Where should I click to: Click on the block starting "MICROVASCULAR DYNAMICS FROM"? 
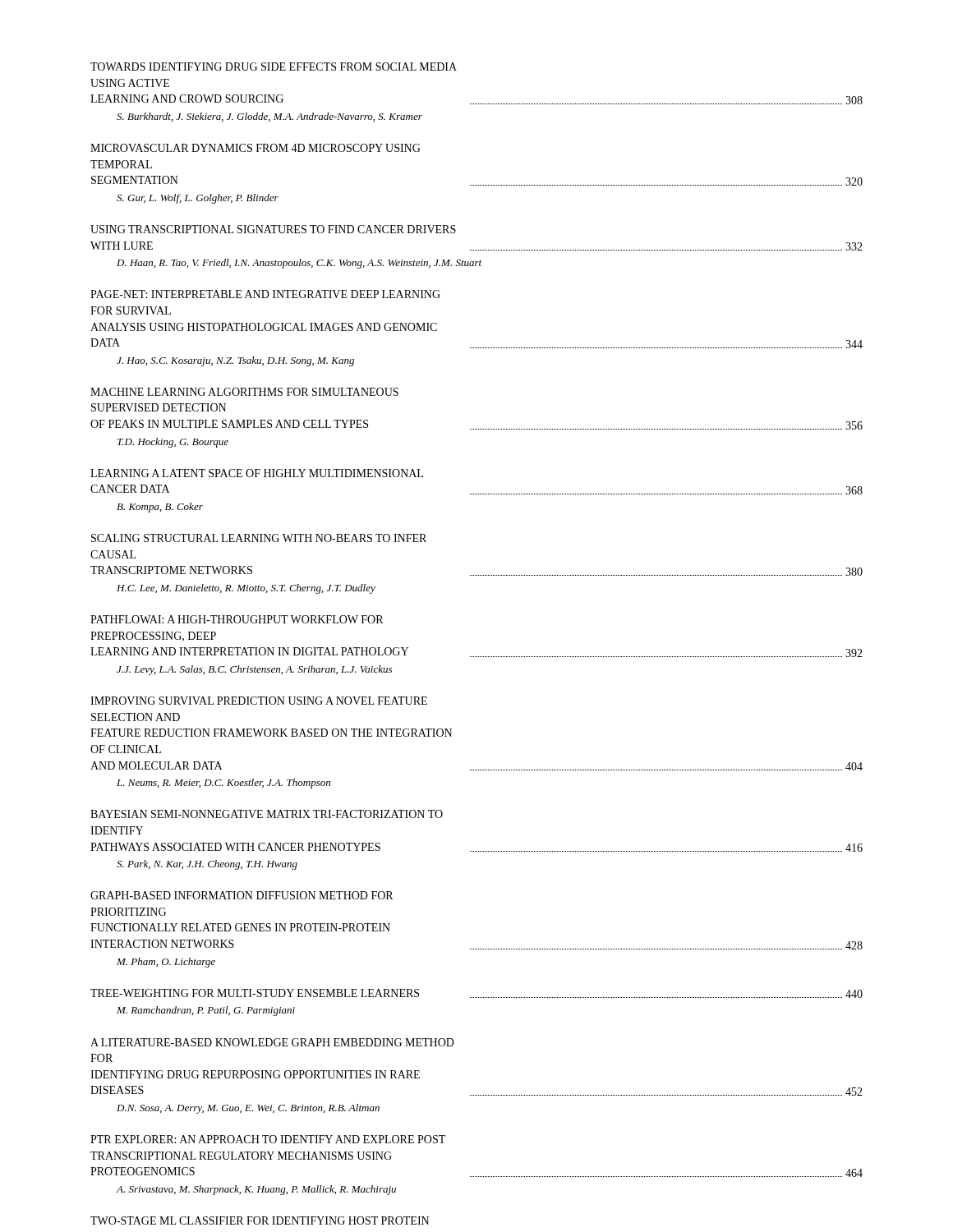(476, 173)
